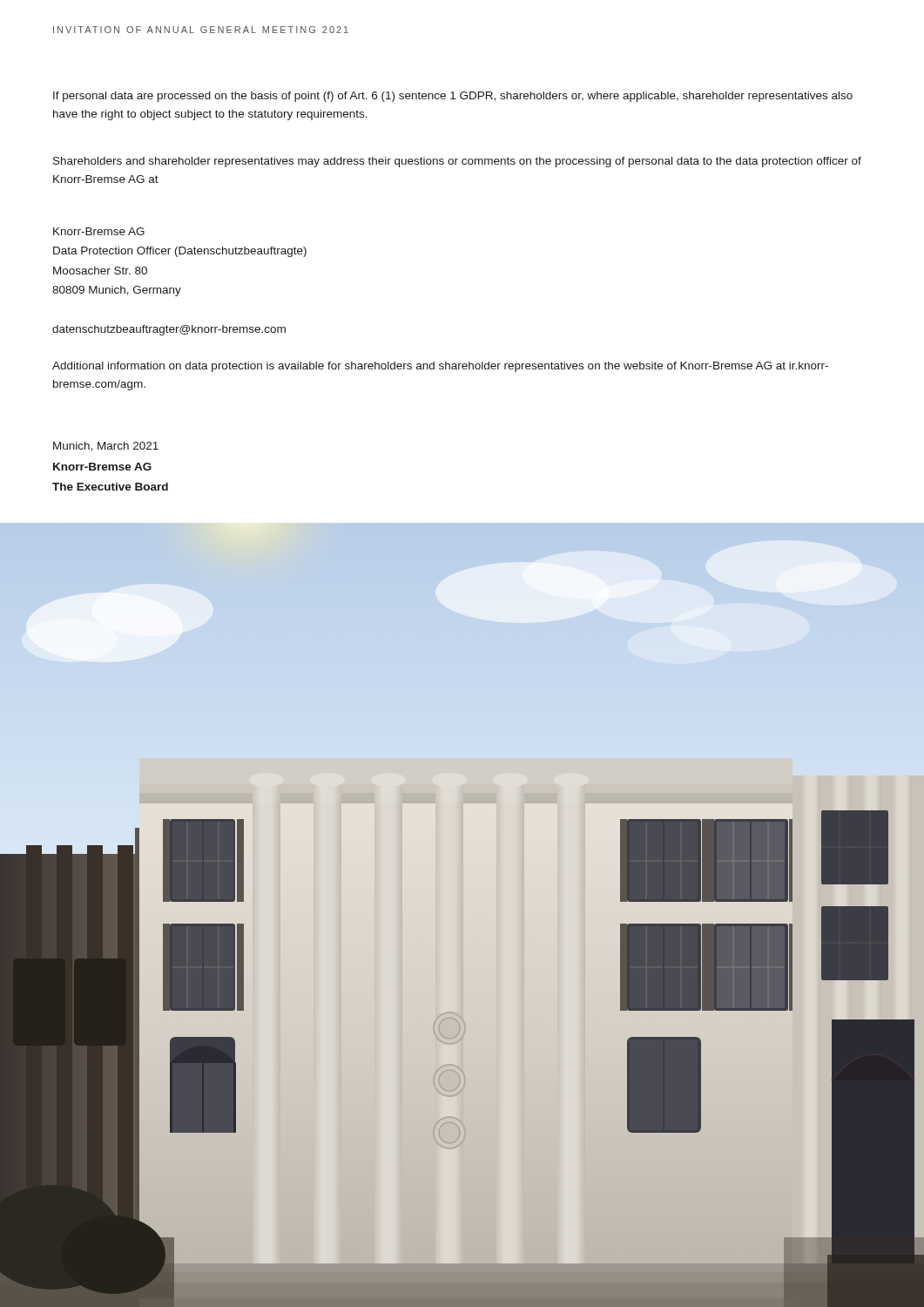The image size is (924, 1307).
Task: Find the block on this page that starts "Shareholders and shareholder representatives may address their questions"
Action: pyautogui.click(x=457, y=170)
